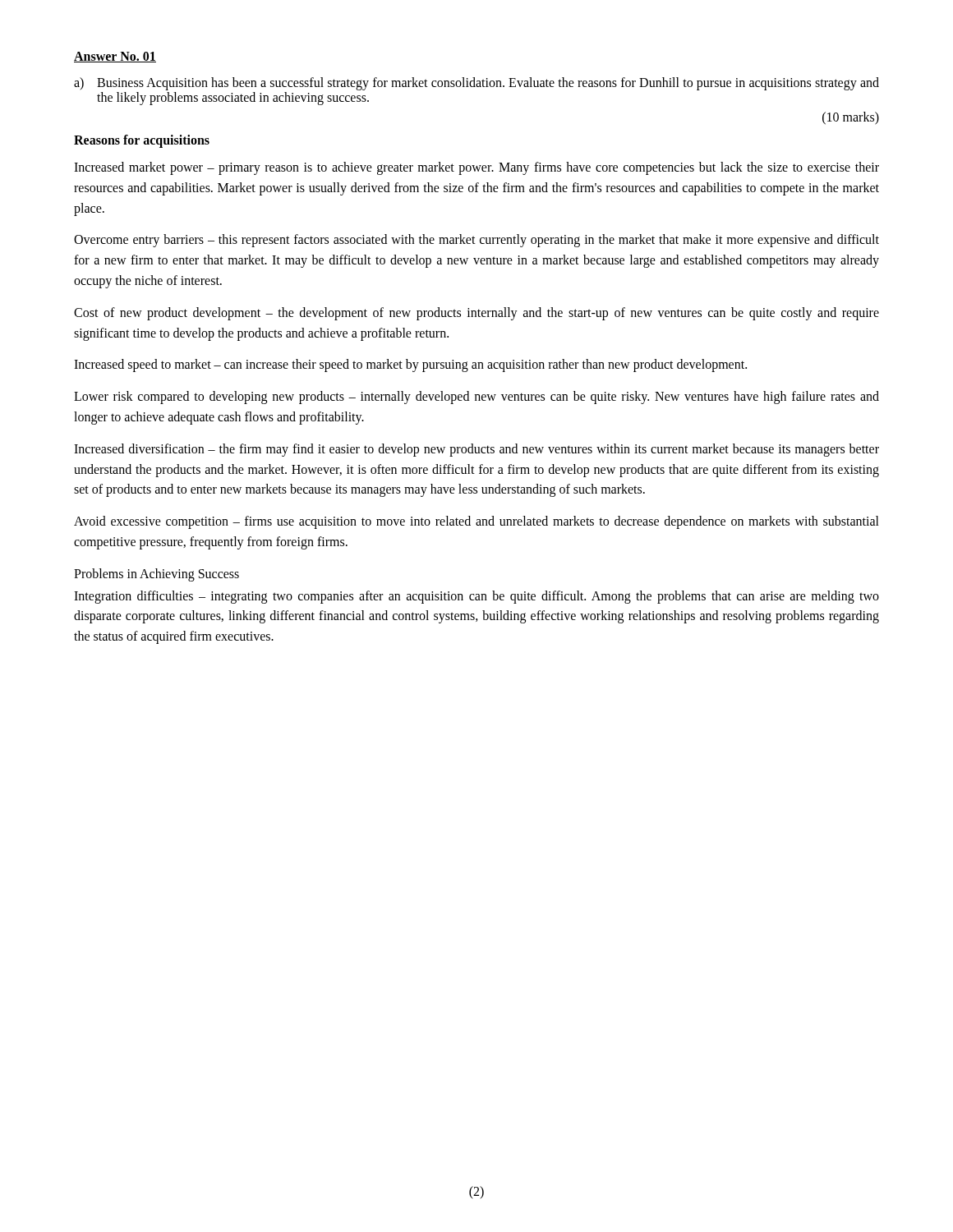Navigate to the element starting "Increased market power"
This screenshot has width=953, height=1232.
click(476, 188)
